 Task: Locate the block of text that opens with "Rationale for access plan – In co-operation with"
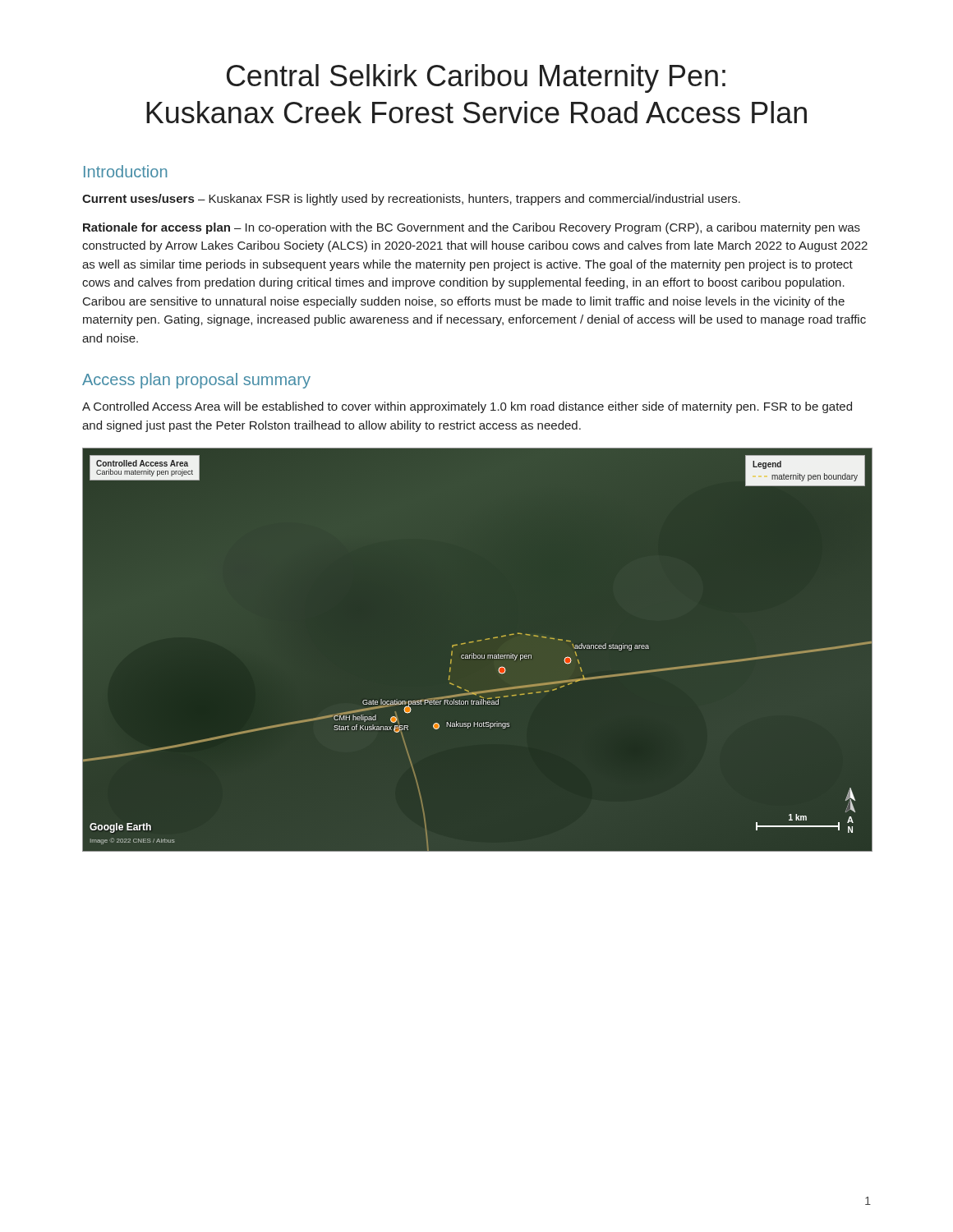tap(475, 282)
